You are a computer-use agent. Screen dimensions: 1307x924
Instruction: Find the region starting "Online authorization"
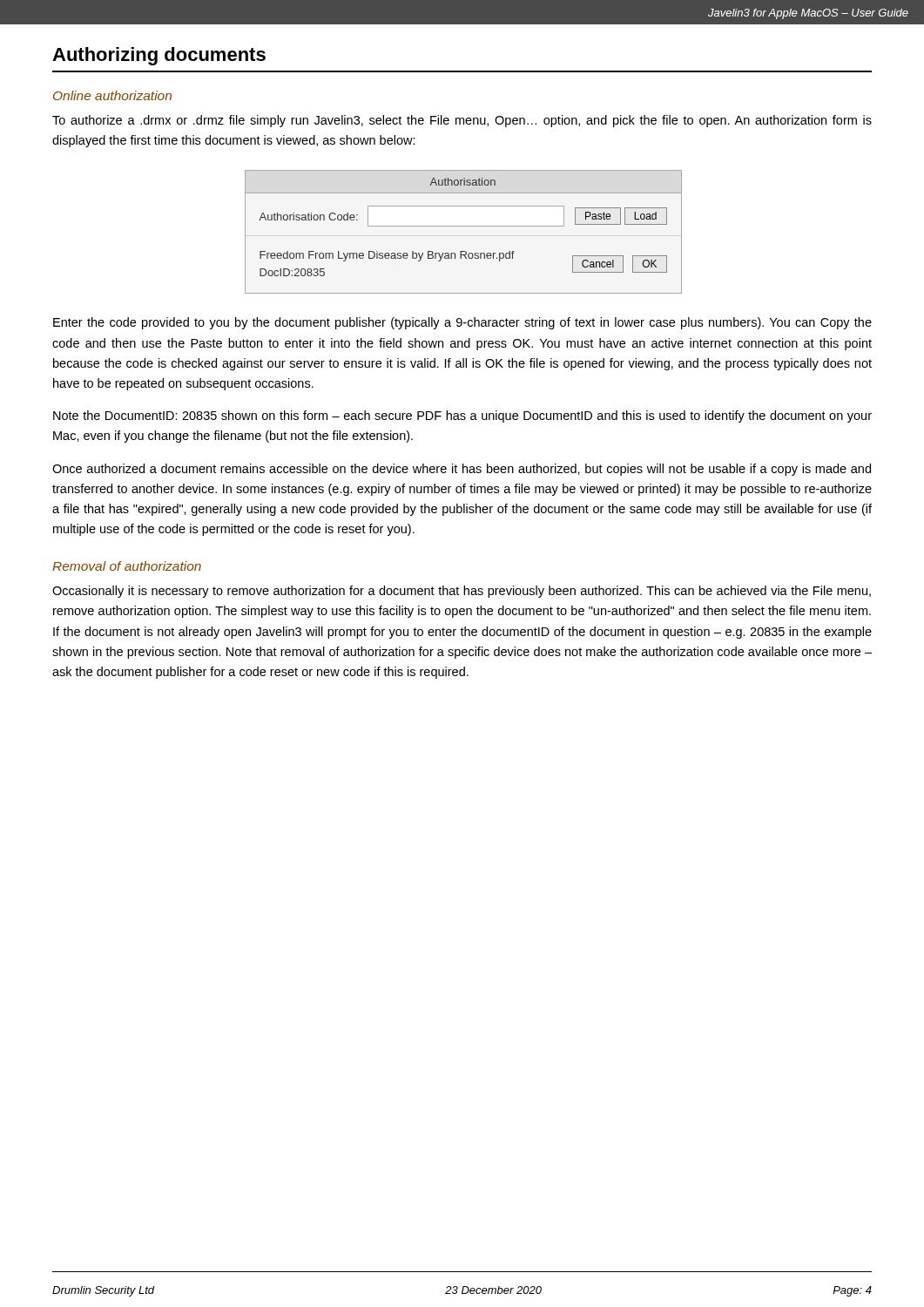click(x=112, y=95)
